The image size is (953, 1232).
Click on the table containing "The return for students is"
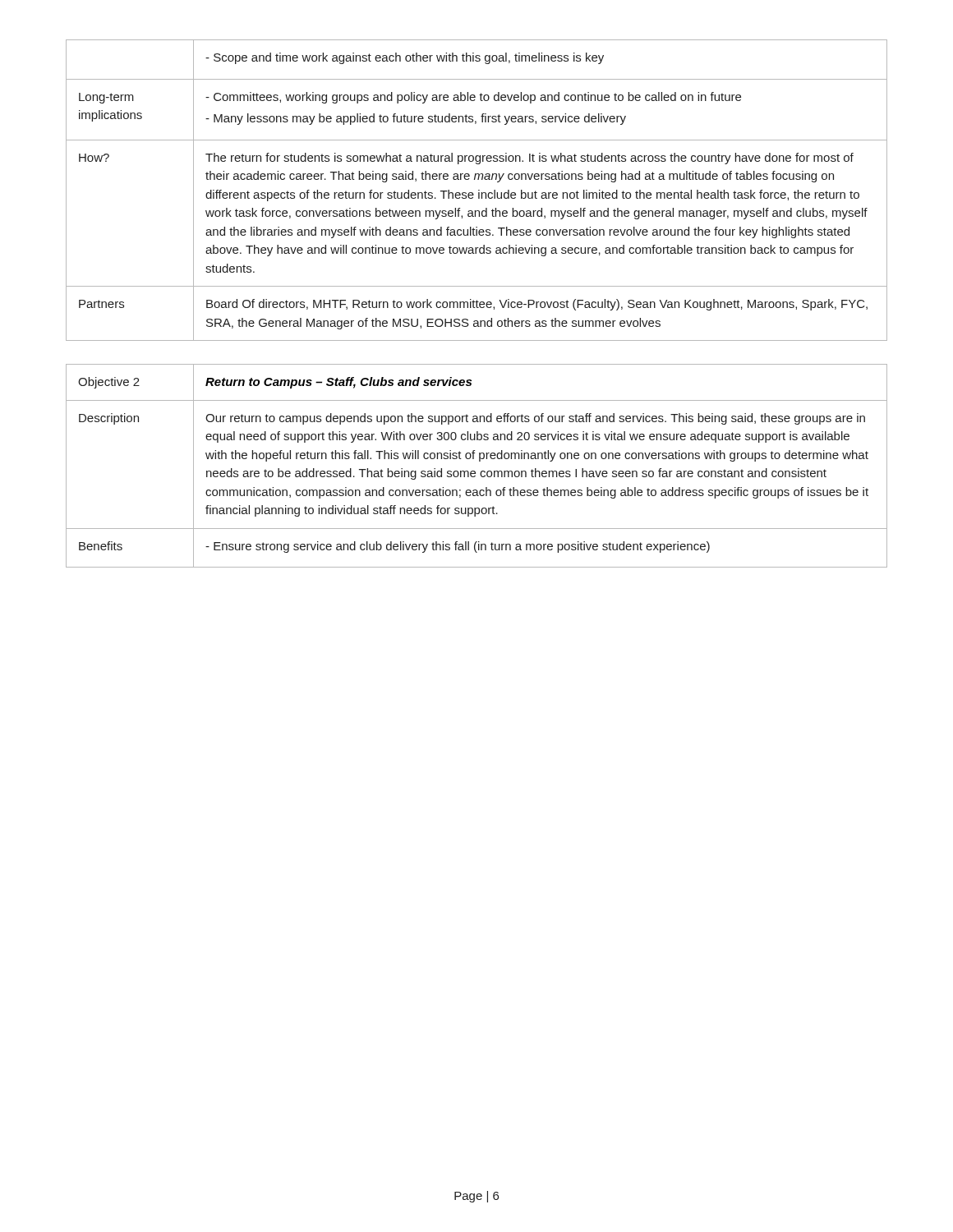(476, 190)
